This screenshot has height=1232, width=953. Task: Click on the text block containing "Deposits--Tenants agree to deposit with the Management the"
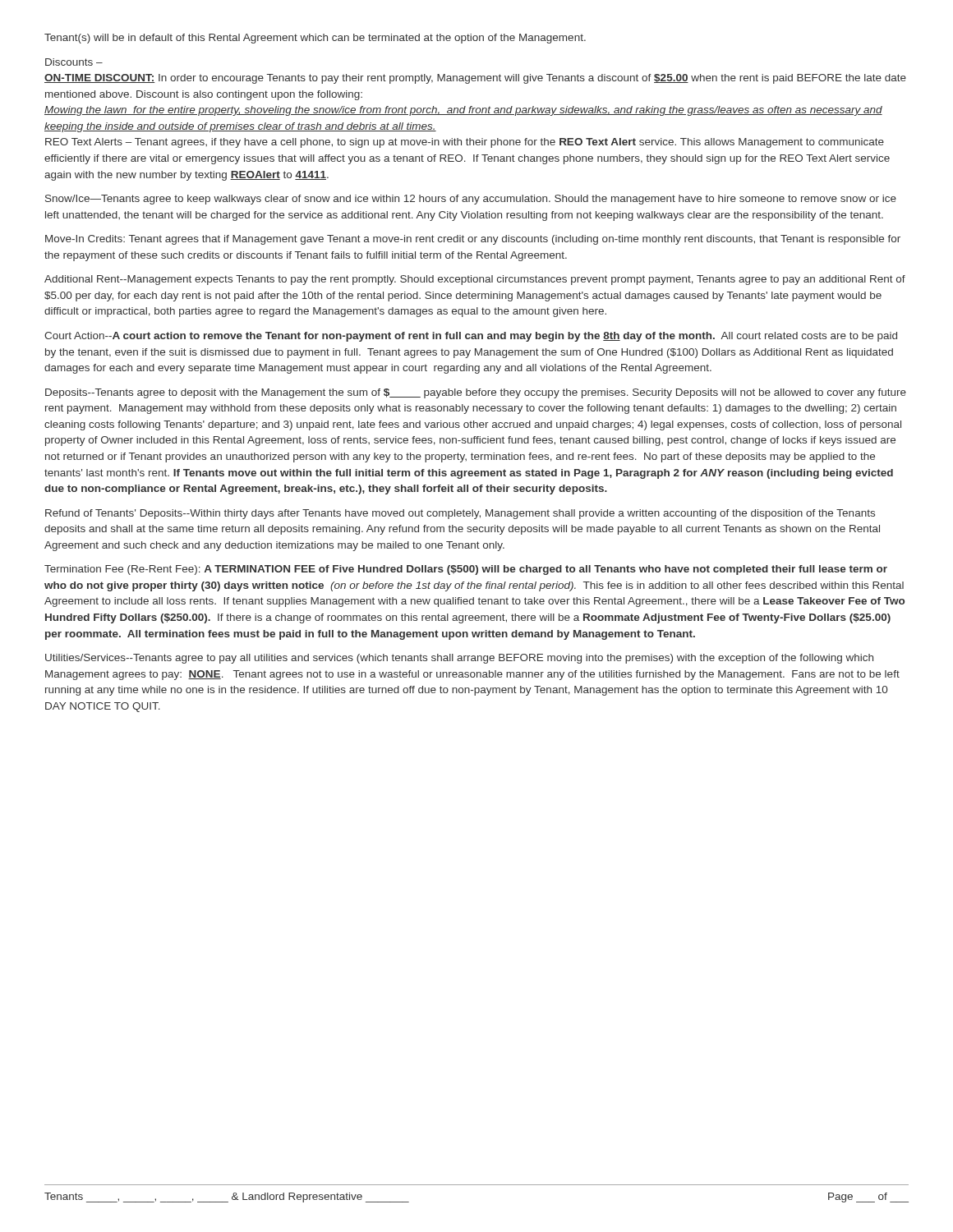[x=475, y=440]
